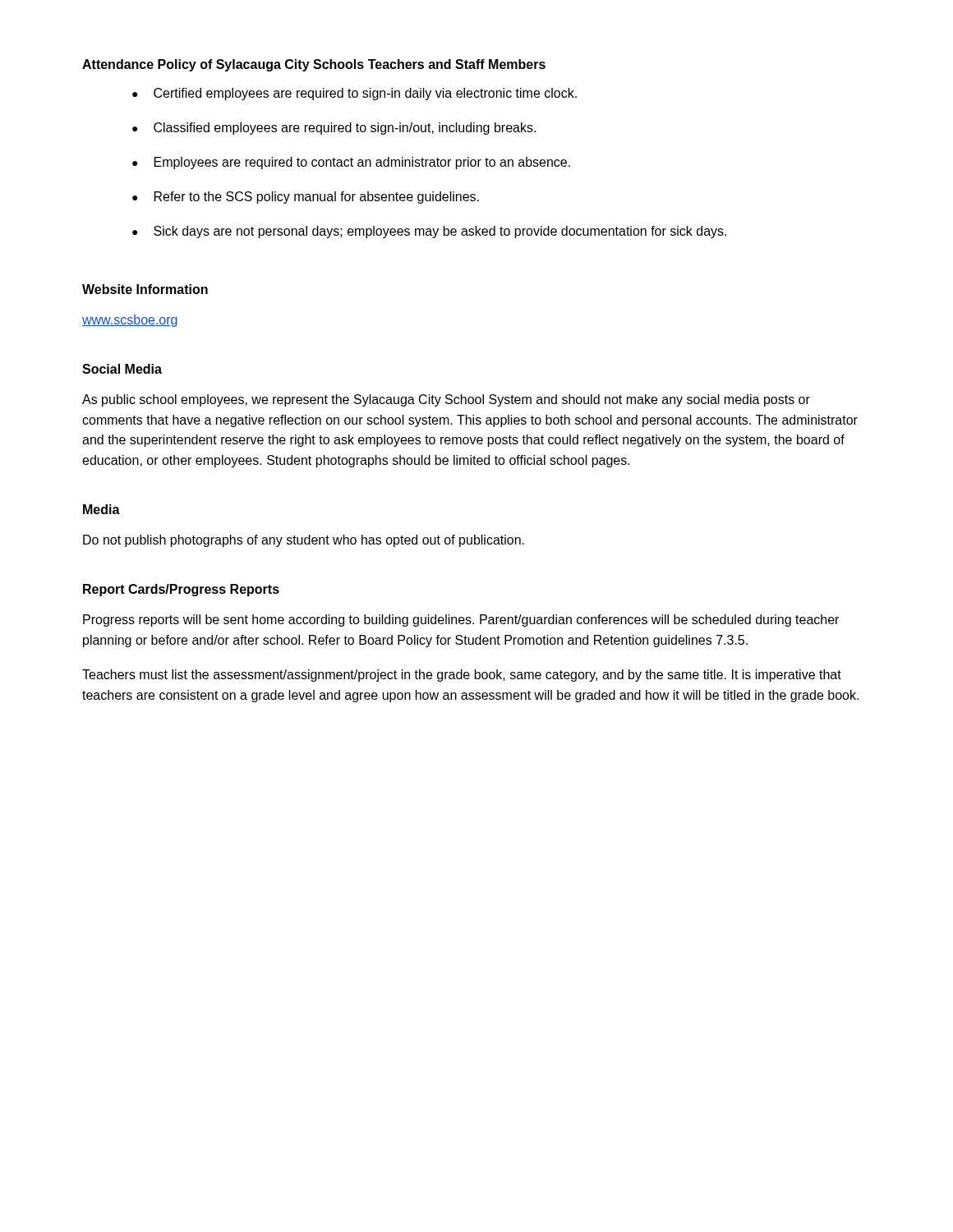Image resolution: width=953 pixels, height=1232 pixels.
Task: Select the section header with the text "Social Media"
Action: click(x=122, y=369)
